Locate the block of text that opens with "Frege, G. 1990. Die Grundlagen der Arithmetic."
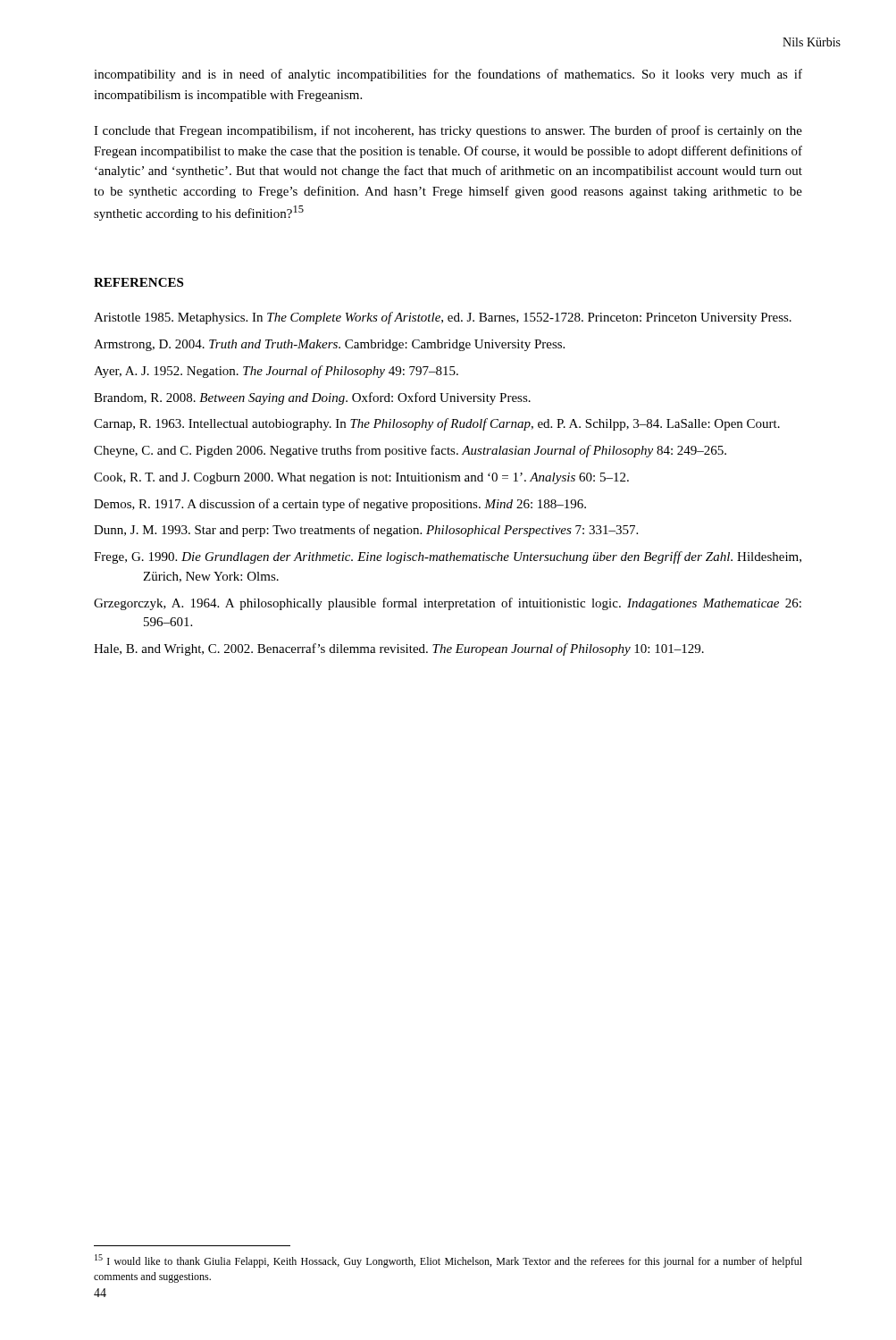Image resolution: width=896 pixels, height=1340 pixels. click(448, 566)
